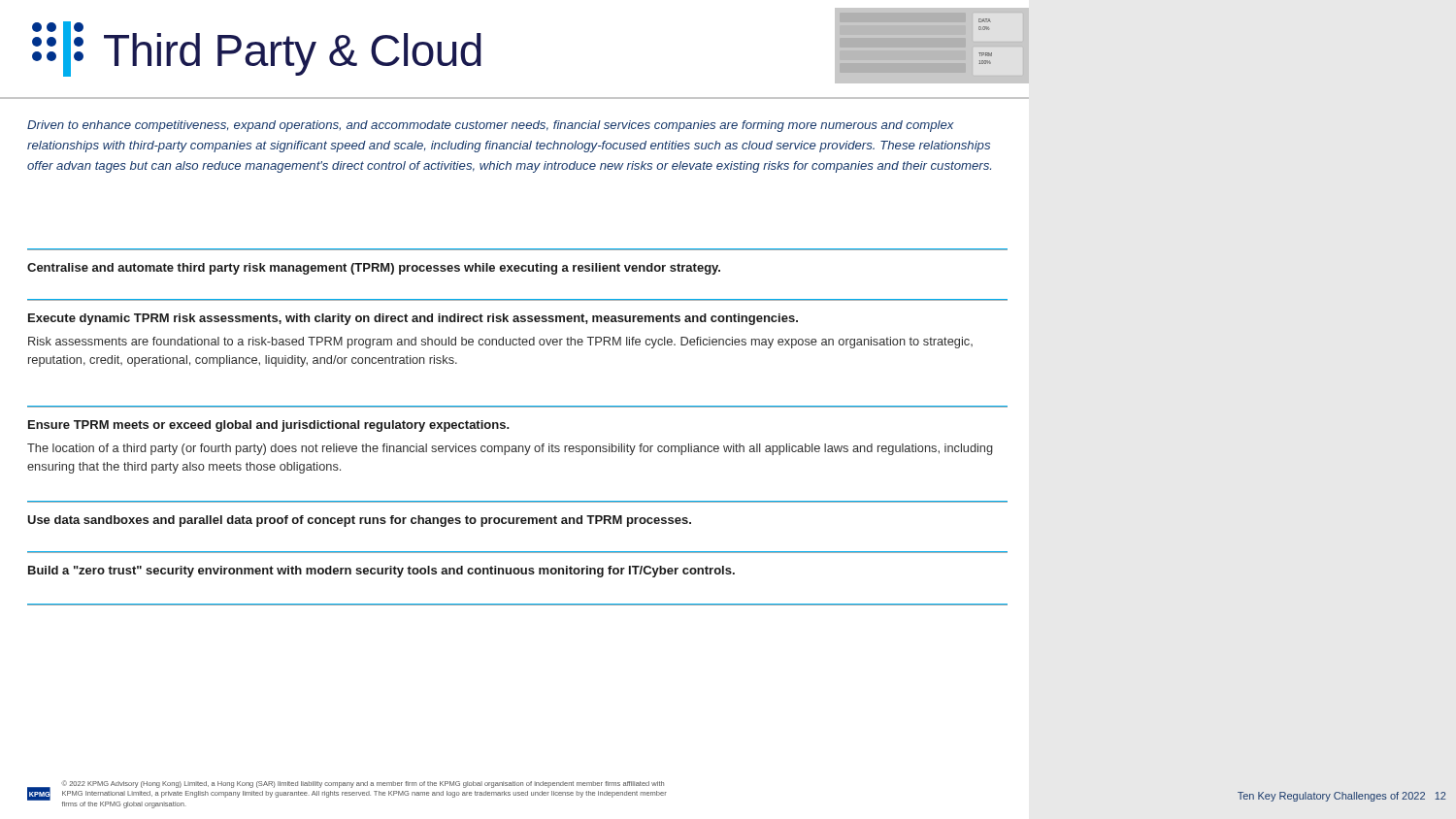Locate the region starting "Use data sandboxes and parallel"
This screenshot has height=819, width=1456.
[360, 520]
